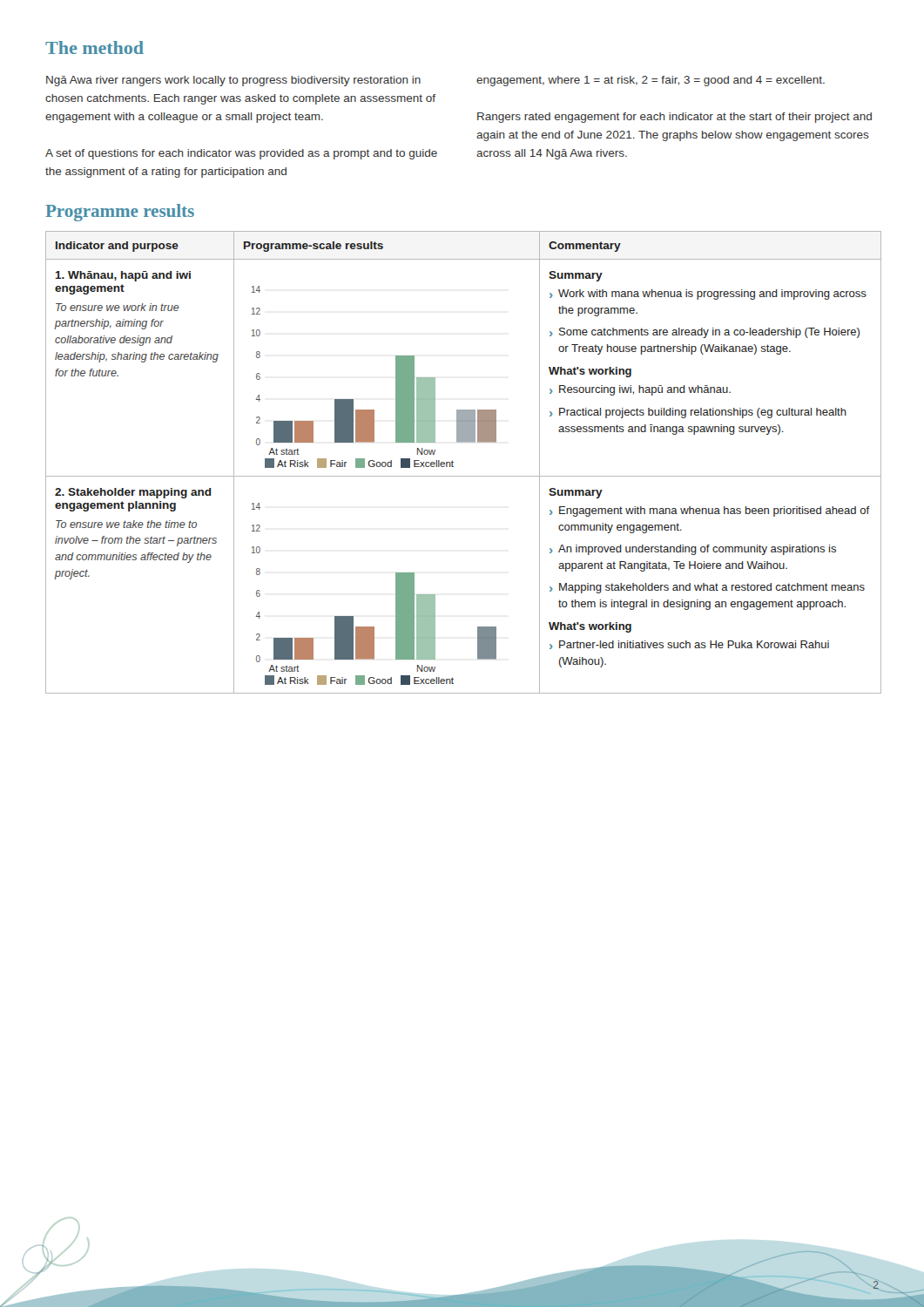Navigate to the text starting "Summary Work with mana"
The height and width of the screenshot is (1307, 924).
pos(710,352)
